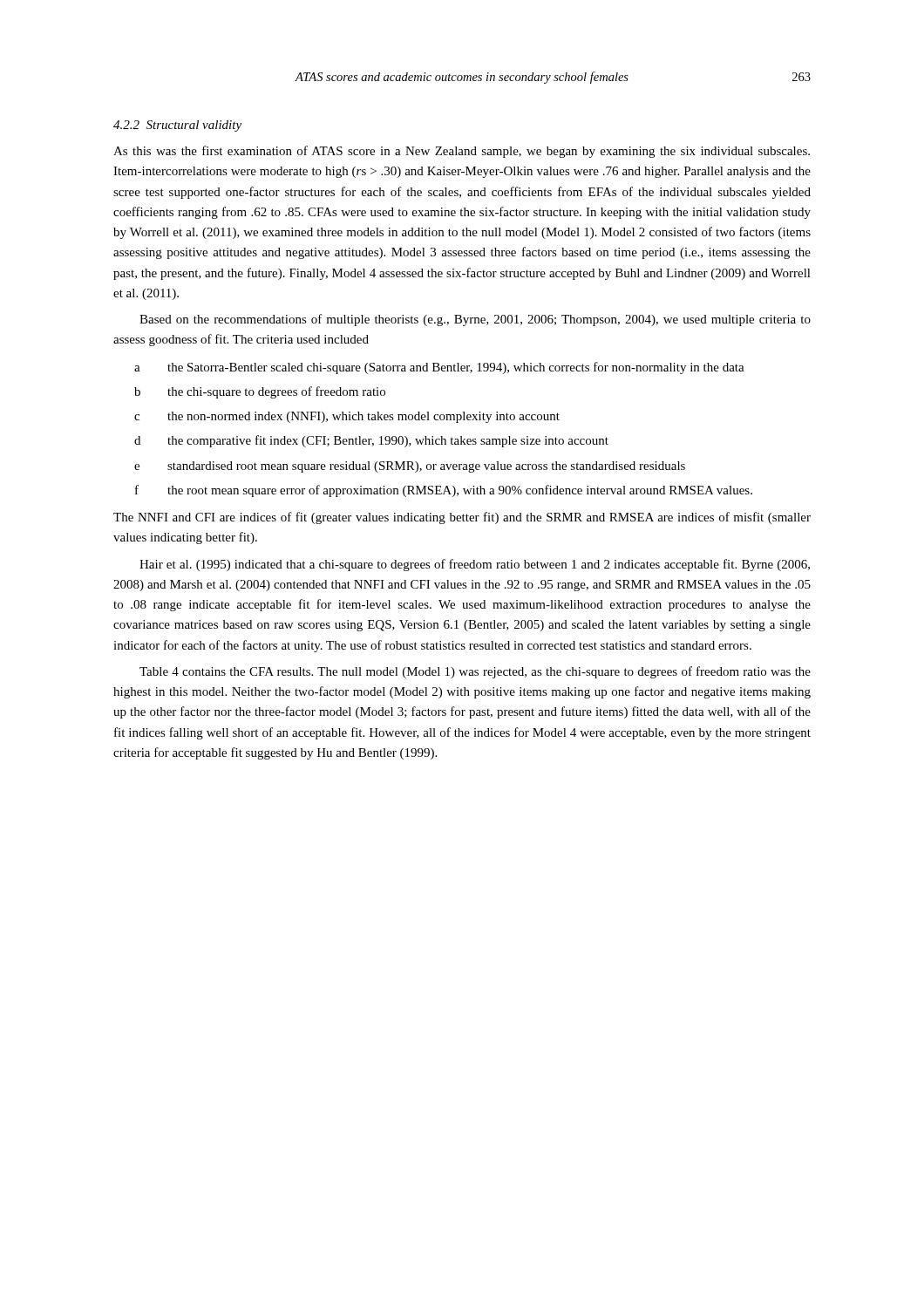
Task: Locate the block of text that opens with "As this was the first examination"
Action: click(x=462, y=222)
